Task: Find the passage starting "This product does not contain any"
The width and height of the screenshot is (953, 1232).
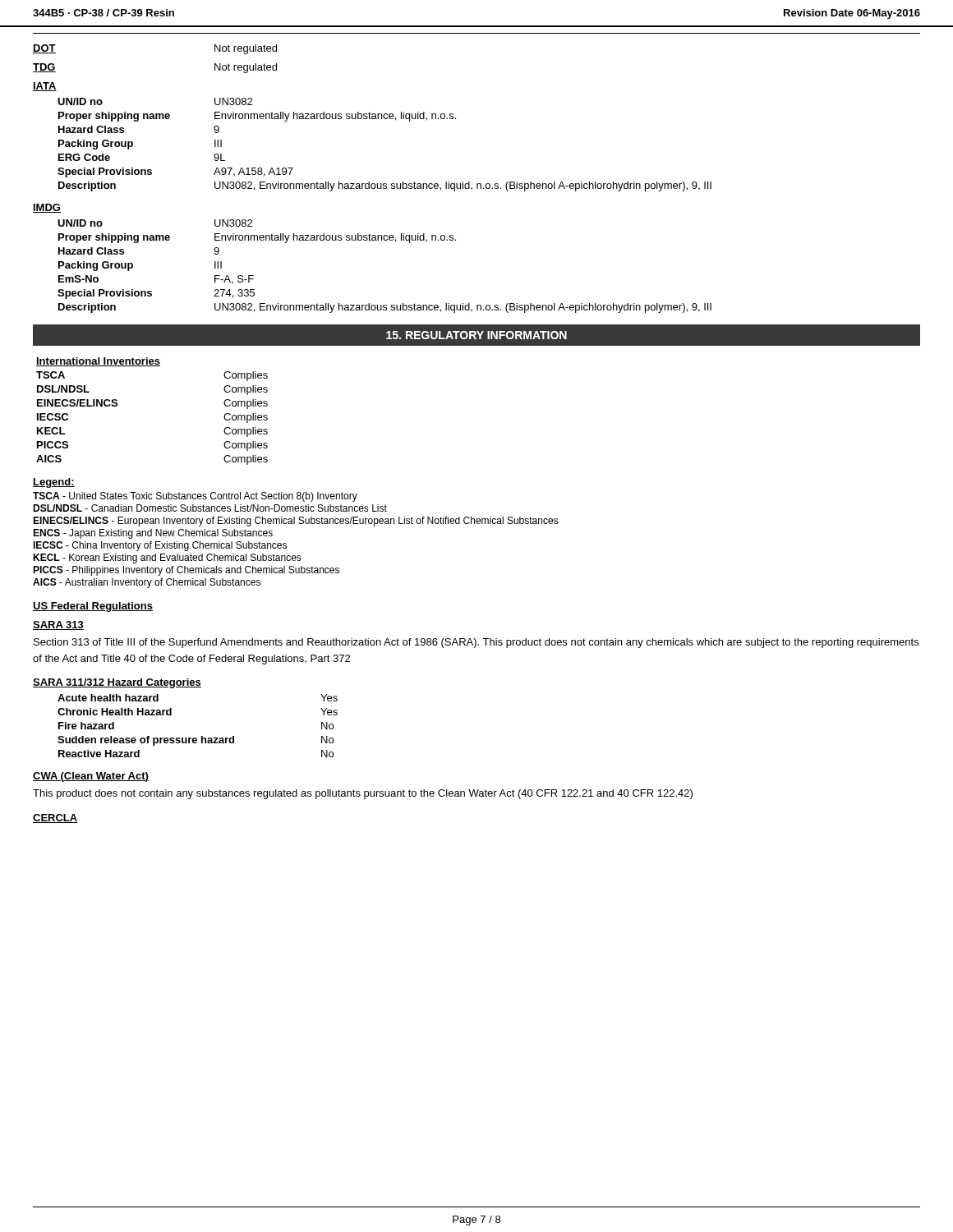Action: 363,793
